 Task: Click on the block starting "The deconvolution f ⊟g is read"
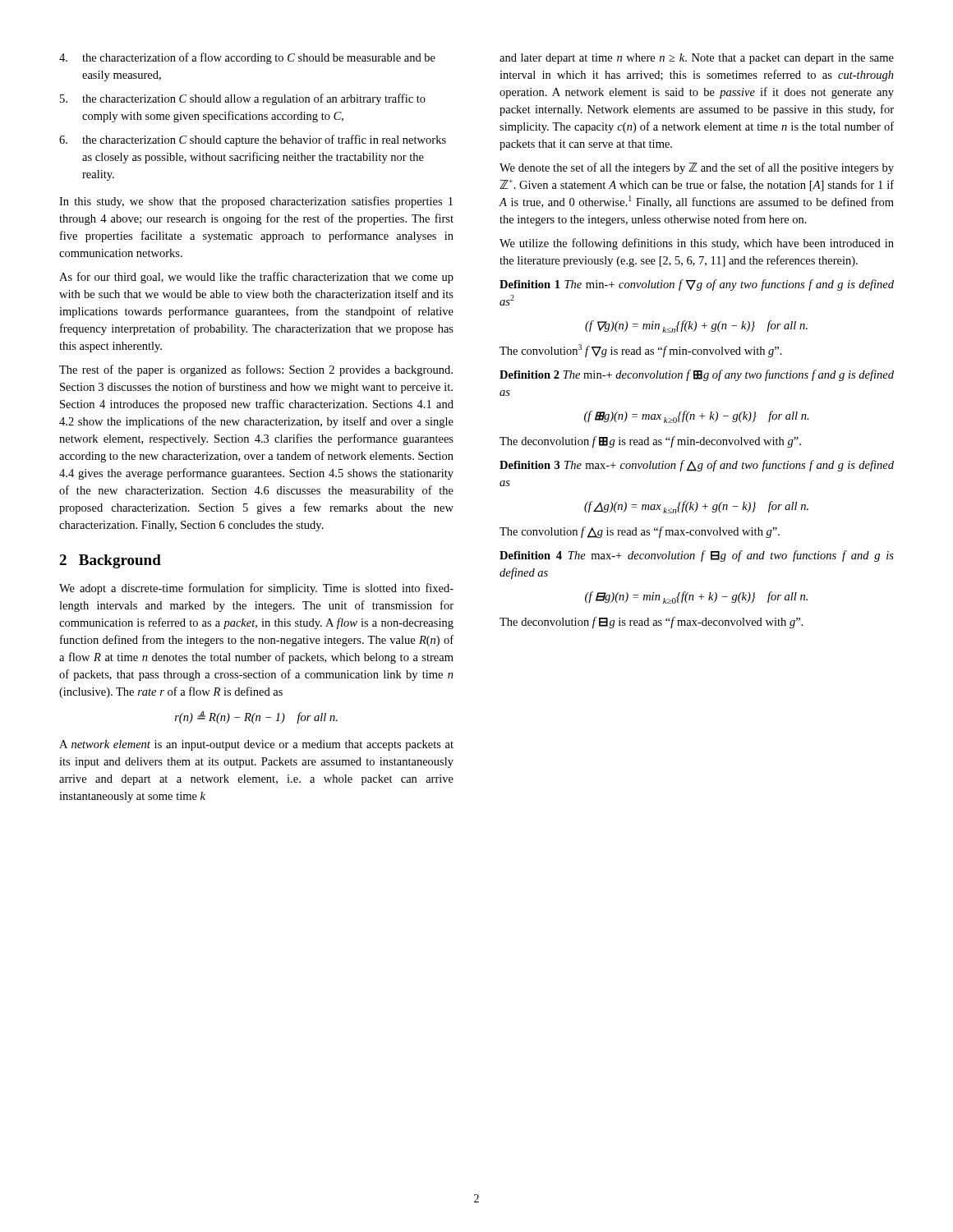697,623
